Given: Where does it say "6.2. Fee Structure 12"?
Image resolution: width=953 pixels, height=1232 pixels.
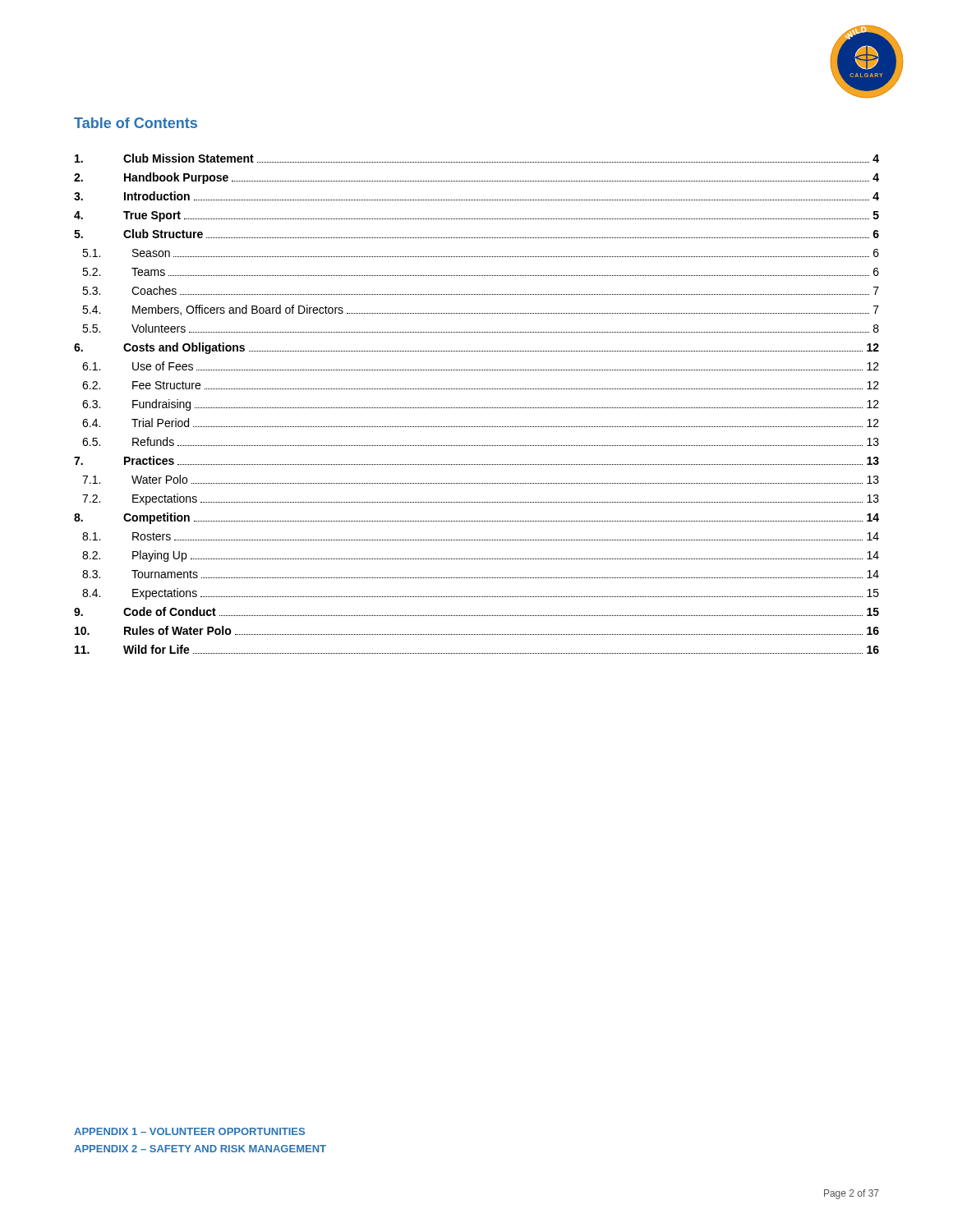Looking at the screenshot, I should (x=476, y=385).
